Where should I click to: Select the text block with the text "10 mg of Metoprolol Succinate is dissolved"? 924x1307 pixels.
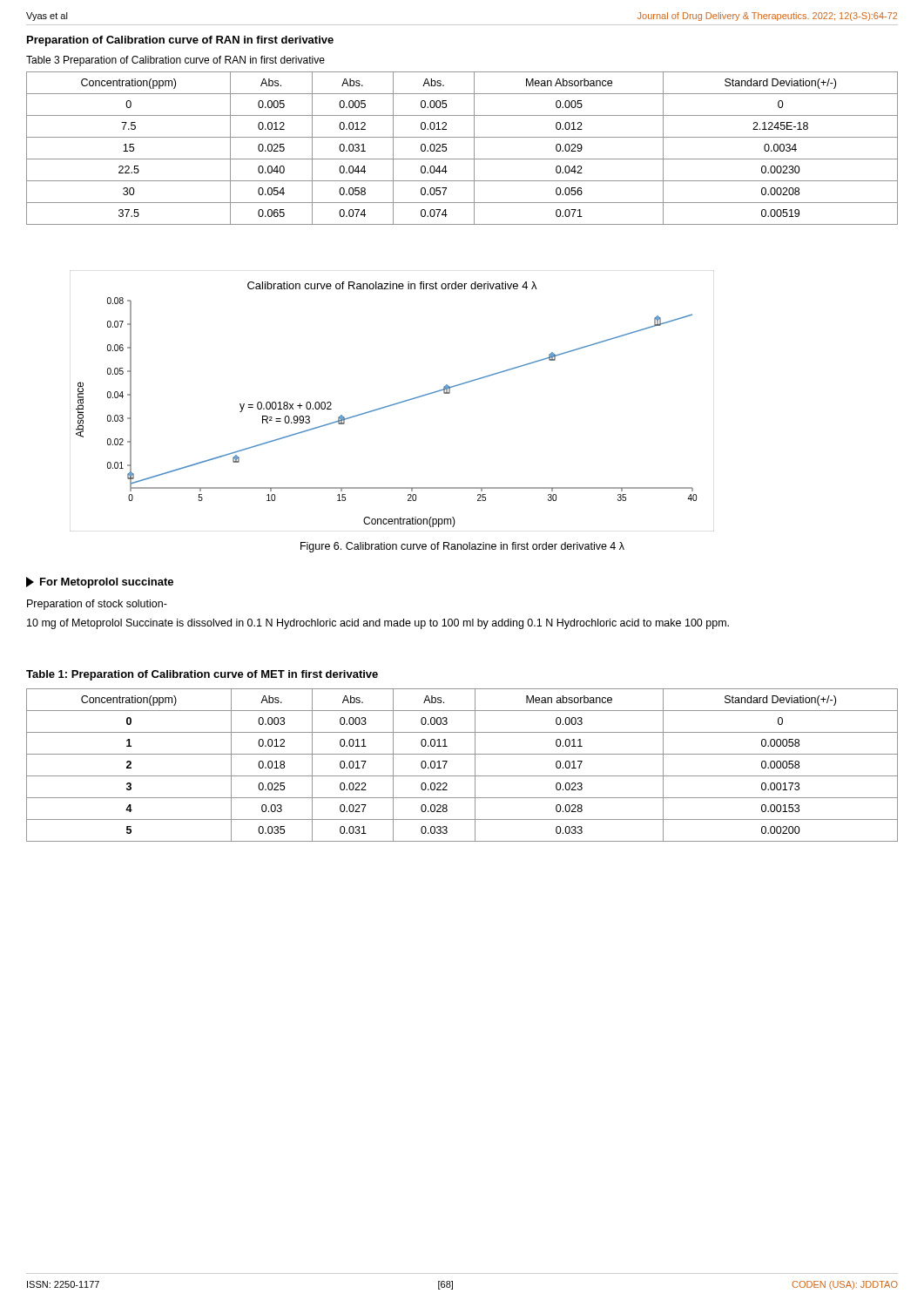pyautogui.click(x=378, y=623)
